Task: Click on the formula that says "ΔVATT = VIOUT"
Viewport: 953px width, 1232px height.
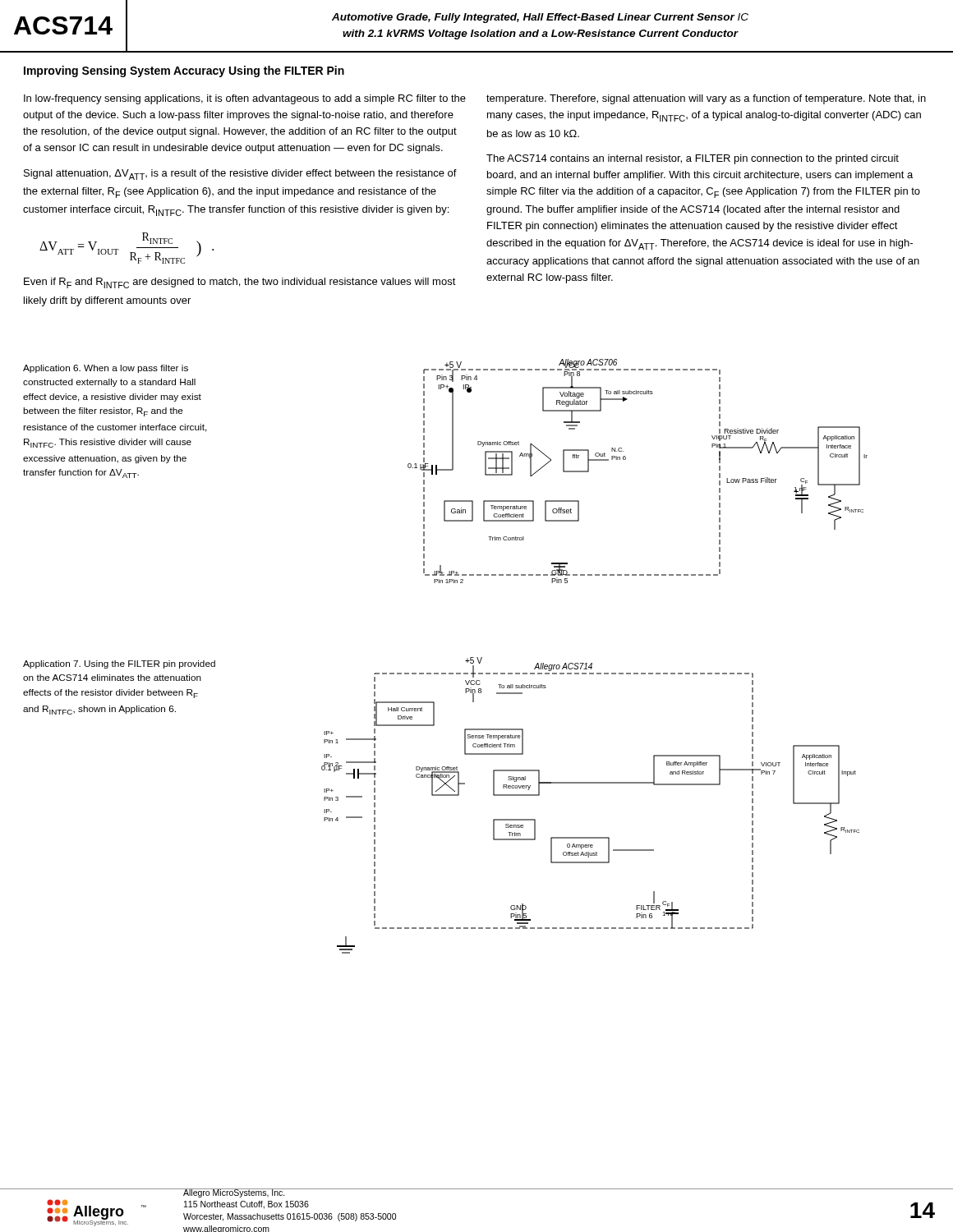Action: tap(127, 248)
